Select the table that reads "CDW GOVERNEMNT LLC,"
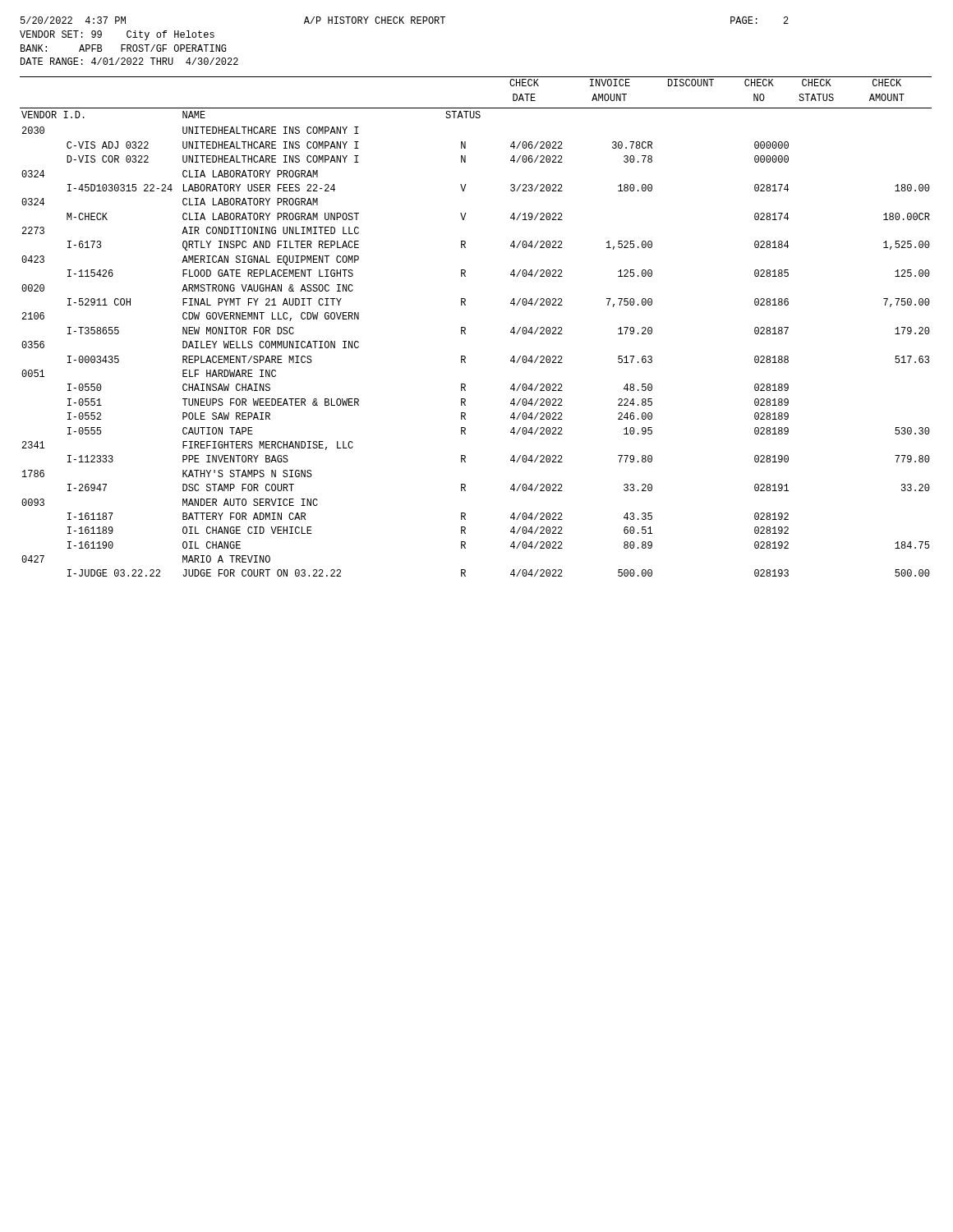The height and width of the screenshot is (1232, 953). click(476, 329)
